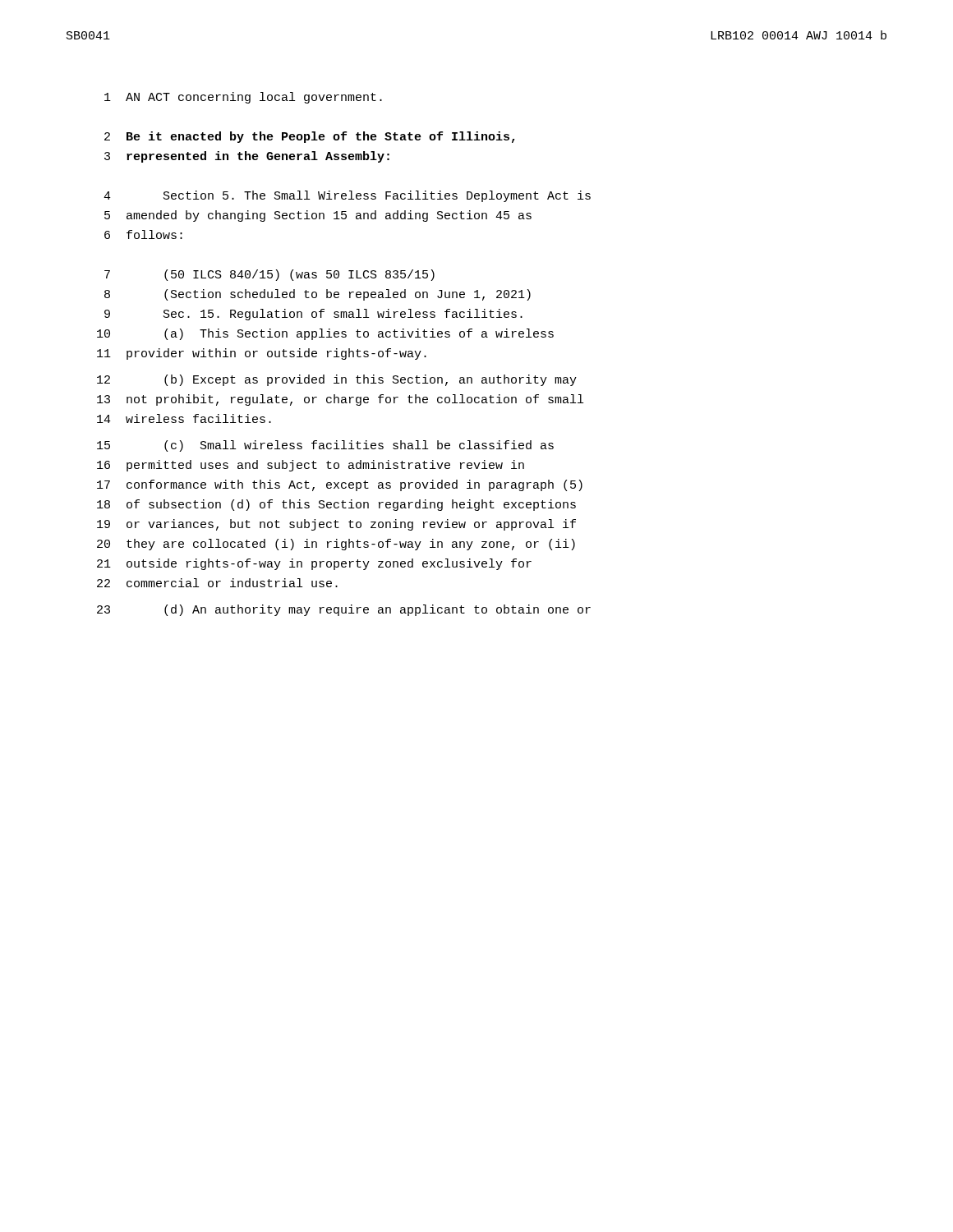
Task: Click the passage that begins "19 or variances, but not subject to"
Action: pyautogui.click(x=476, y=526)
